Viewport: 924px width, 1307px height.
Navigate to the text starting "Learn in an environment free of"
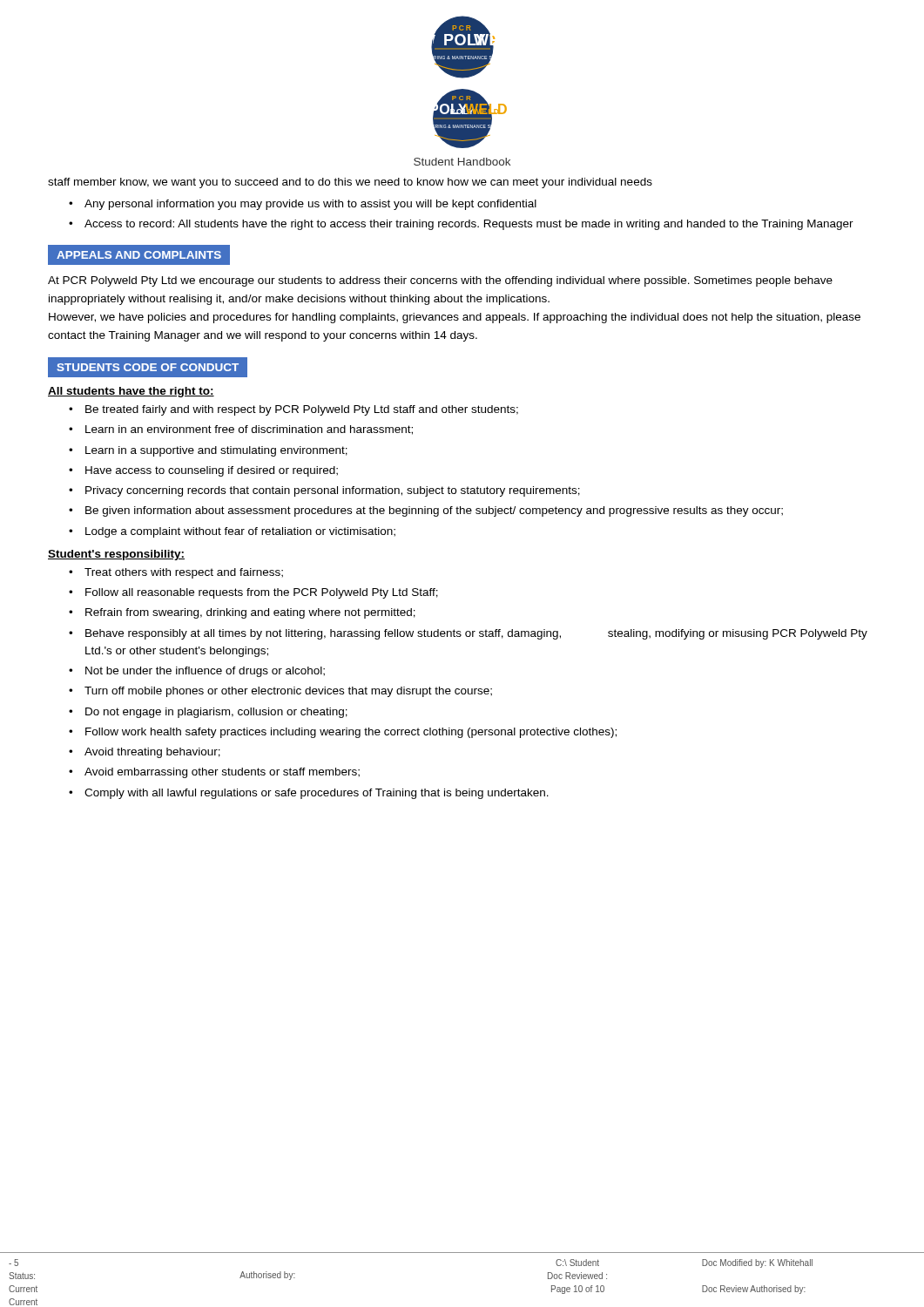[249, 429]
